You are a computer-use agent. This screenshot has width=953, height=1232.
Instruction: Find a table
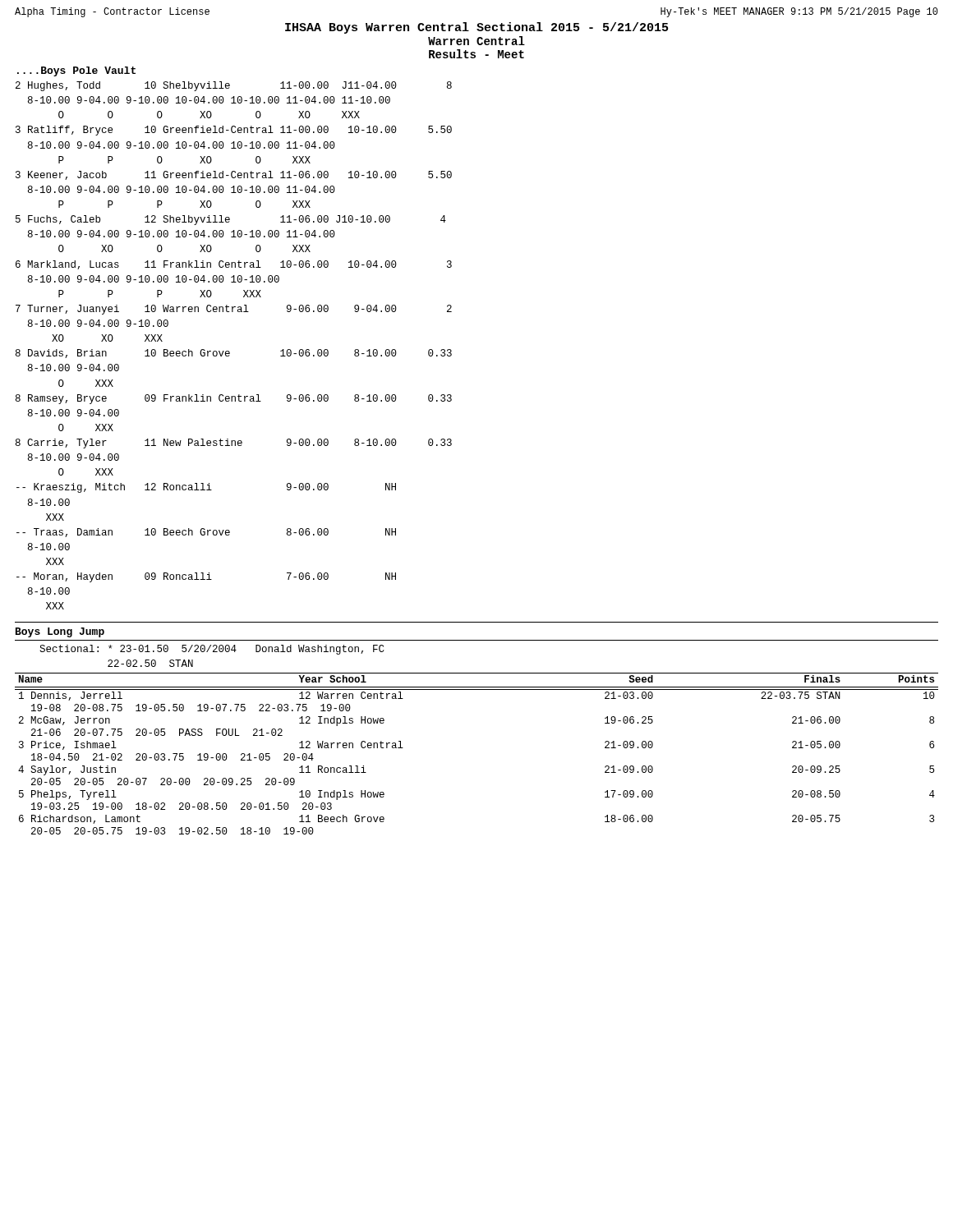pos(476,755)
